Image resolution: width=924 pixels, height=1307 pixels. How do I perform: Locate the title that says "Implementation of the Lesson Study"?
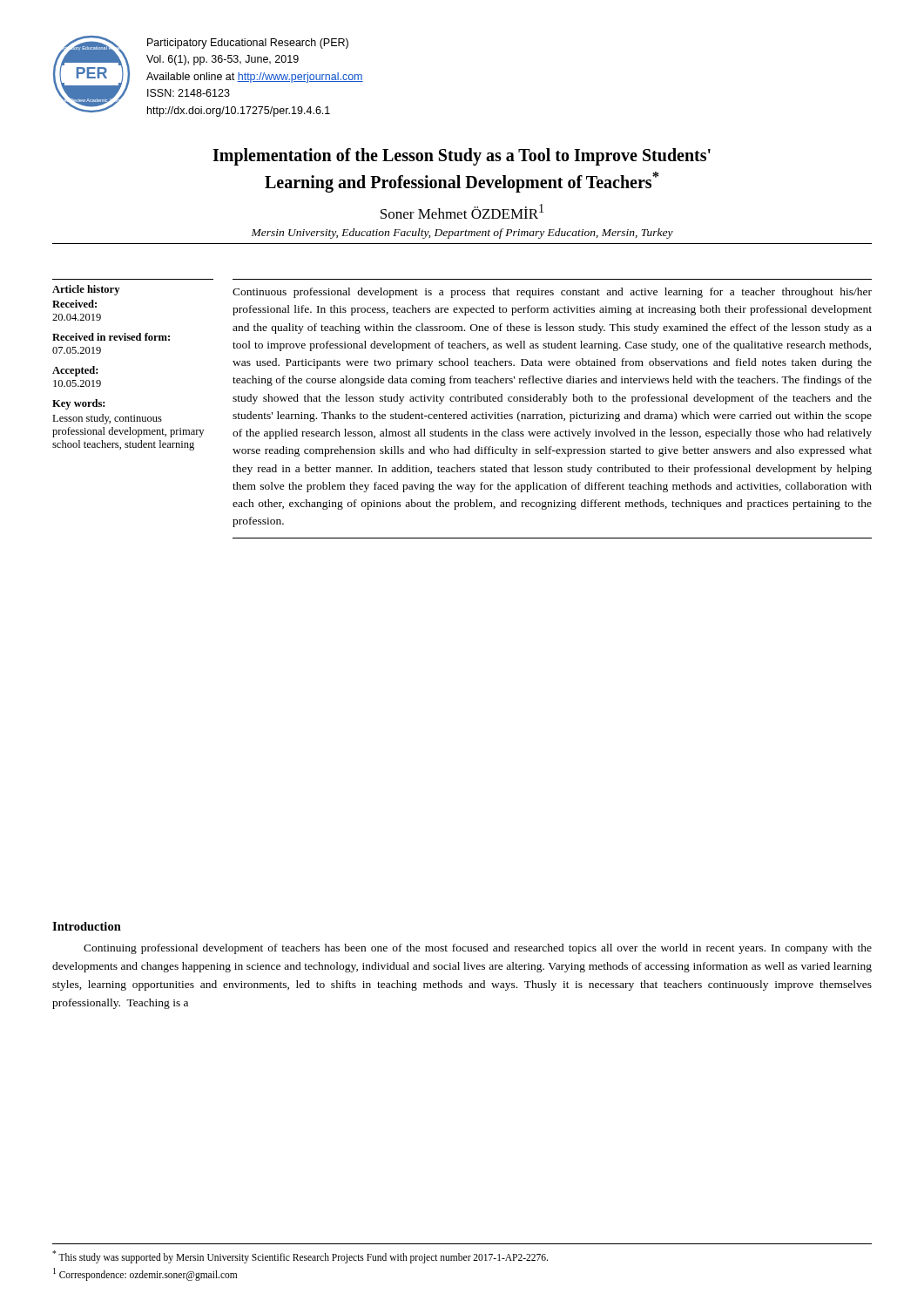(x=462, y=168)
